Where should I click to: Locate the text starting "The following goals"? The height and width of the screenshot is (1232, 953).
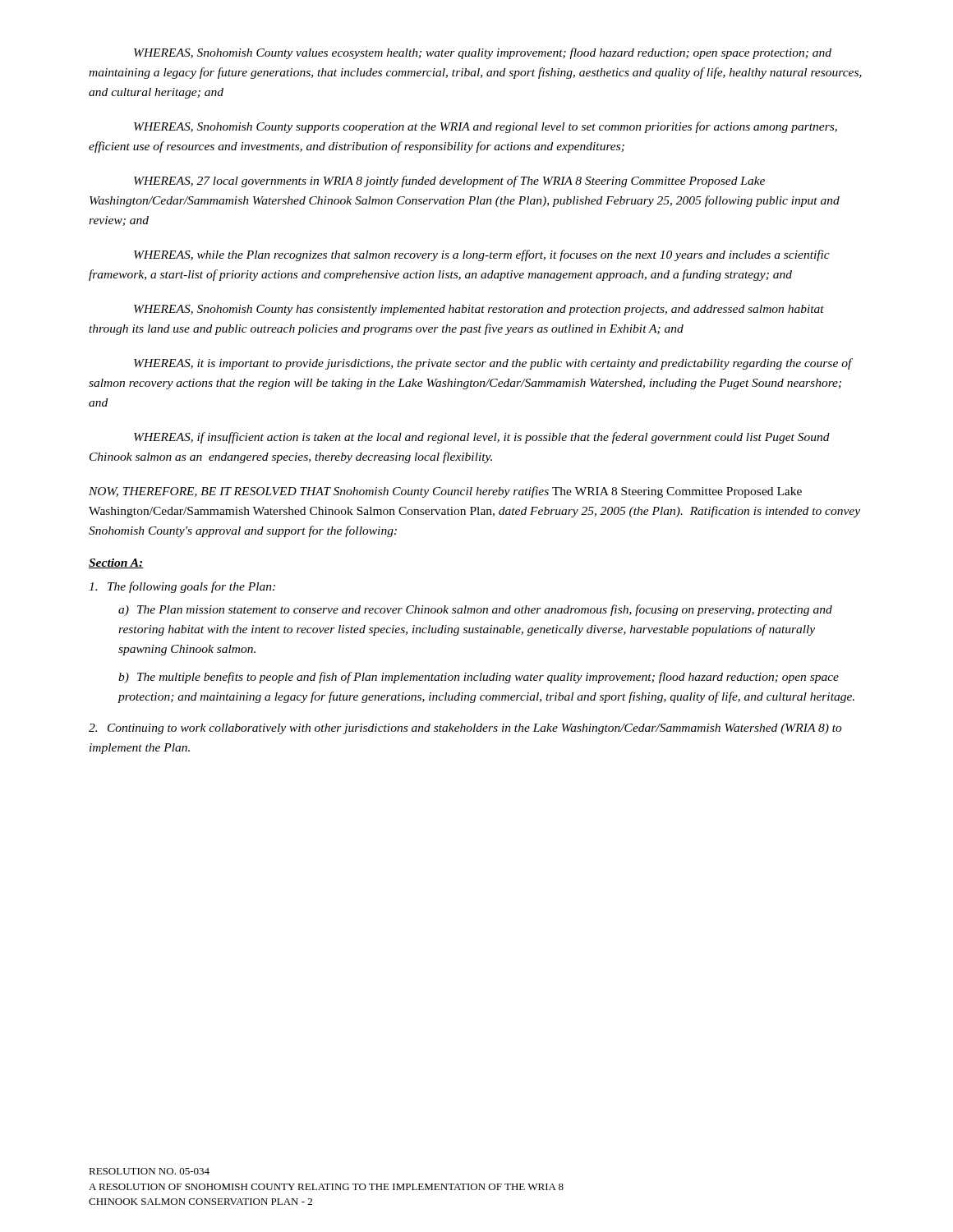point(476,642)
